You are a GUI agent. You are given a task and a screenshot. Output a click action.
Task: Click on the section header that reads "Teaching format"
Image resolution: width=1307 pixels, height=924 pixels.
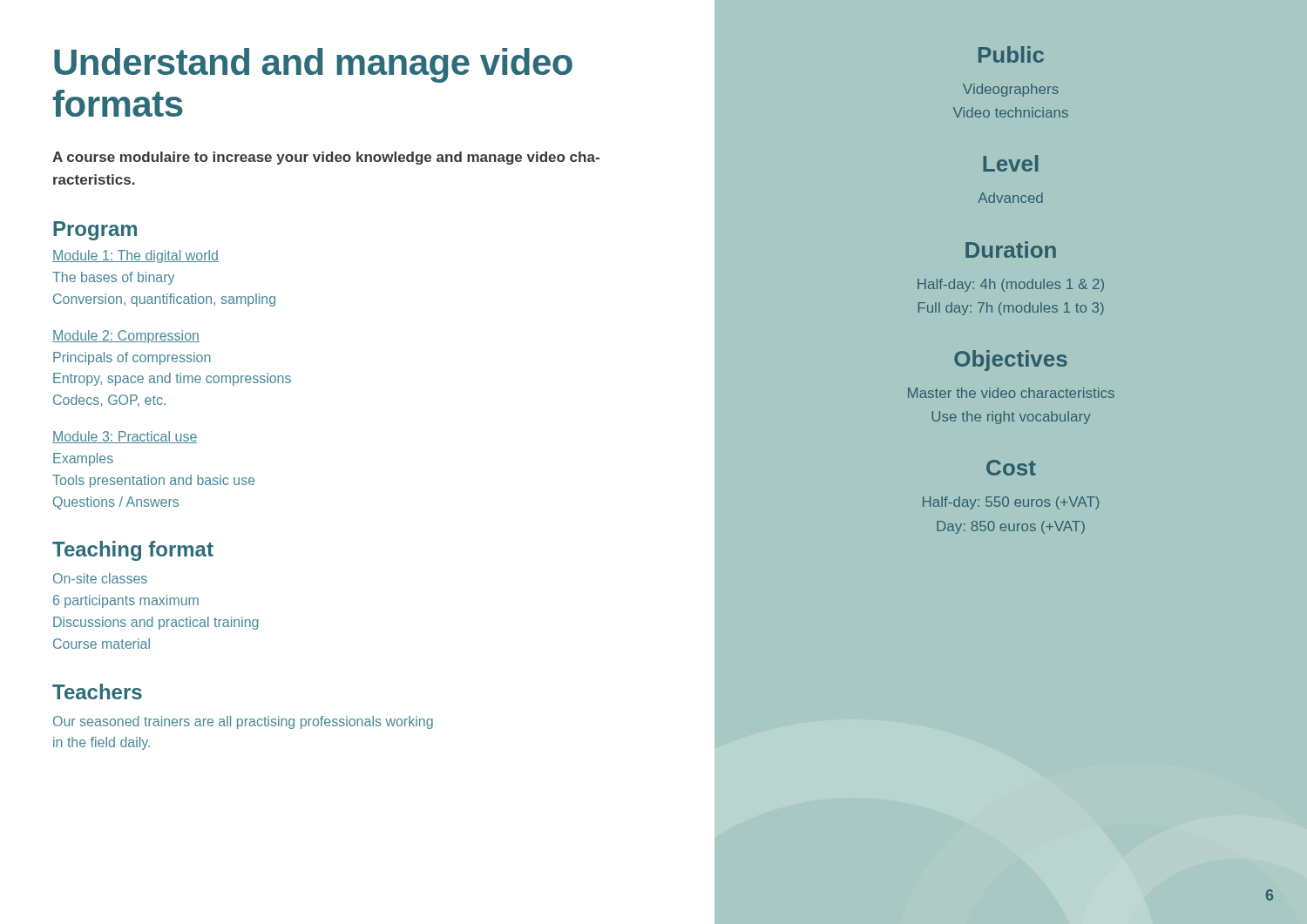133,551
